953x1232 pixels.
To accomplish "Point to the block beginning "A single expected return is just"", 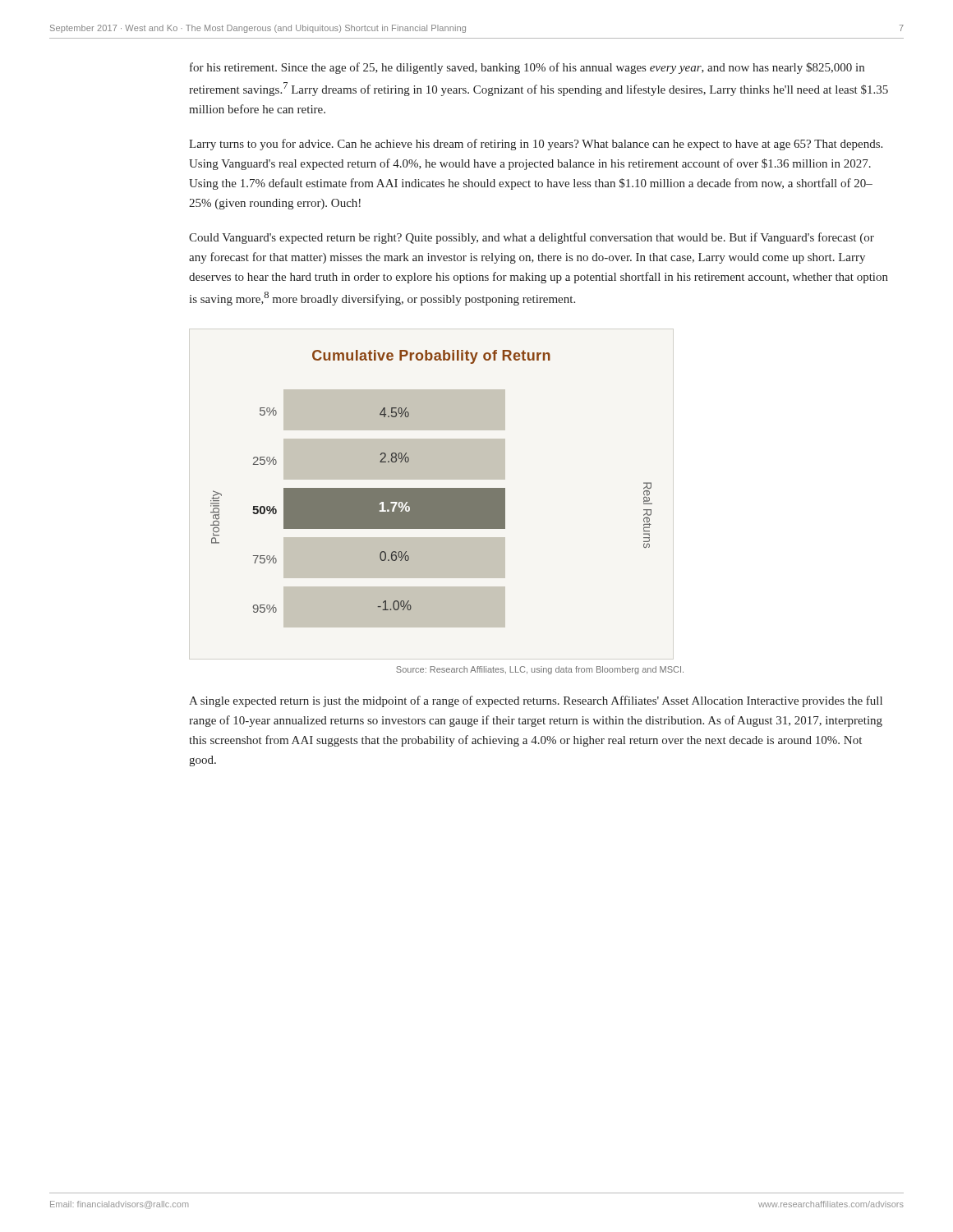I will coord(536,730).
